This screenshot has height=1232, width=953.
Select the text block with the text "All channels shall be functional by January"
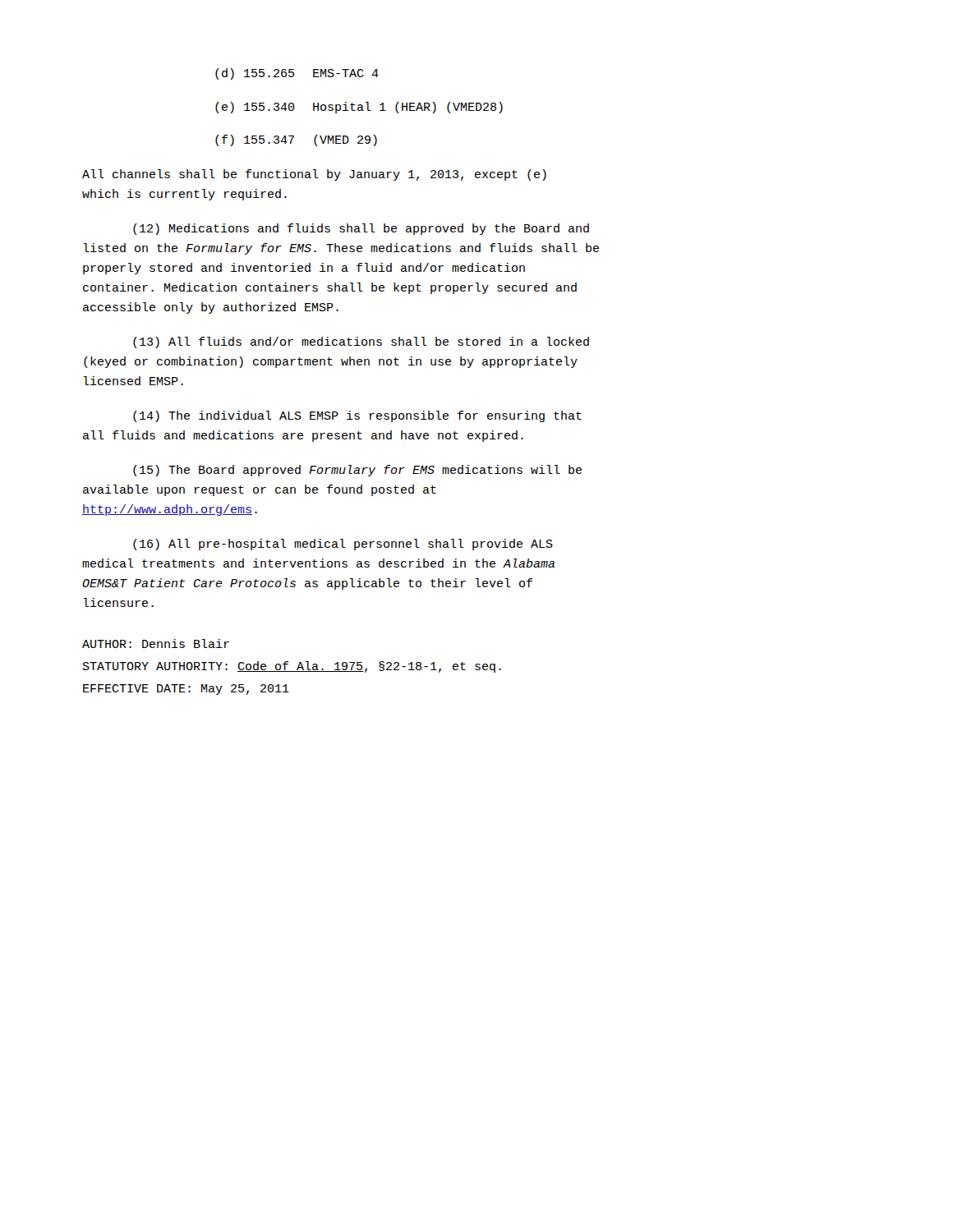click(x=315, y=185)
